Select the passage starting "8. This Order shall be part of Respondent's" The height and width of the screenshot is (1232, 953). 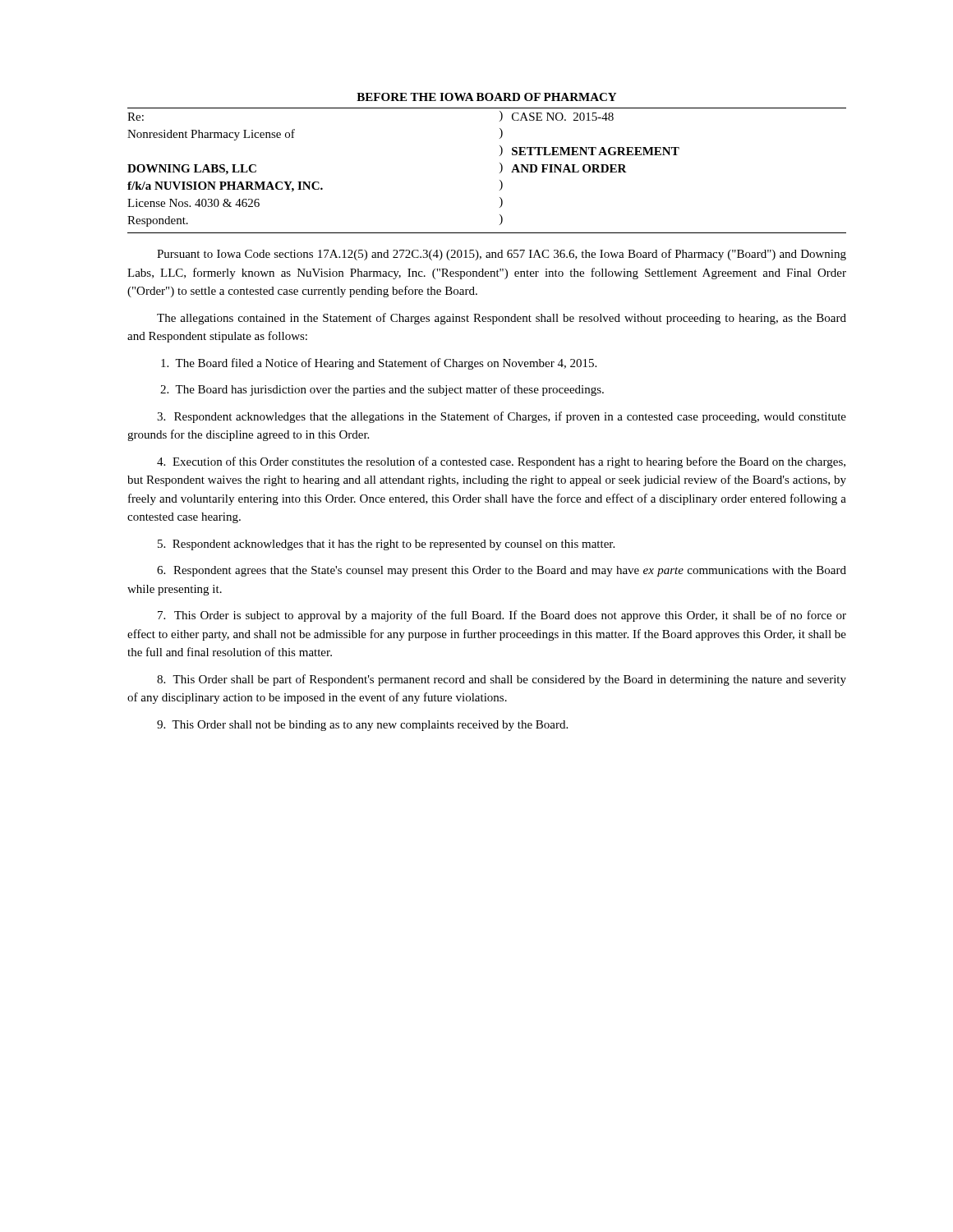(487, 688)
